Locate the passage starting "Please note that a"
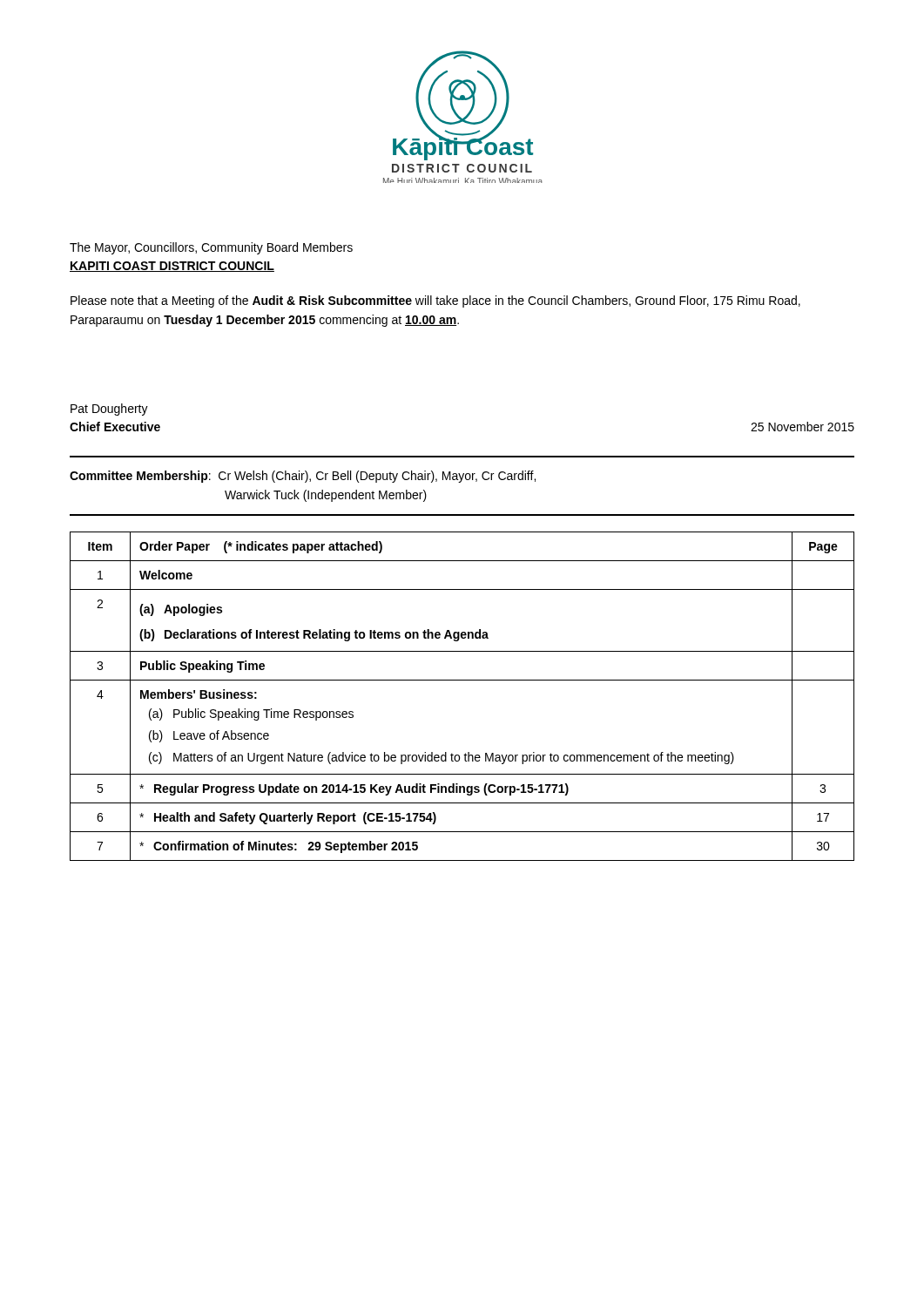924x1307 pixels. click(435, 310)
